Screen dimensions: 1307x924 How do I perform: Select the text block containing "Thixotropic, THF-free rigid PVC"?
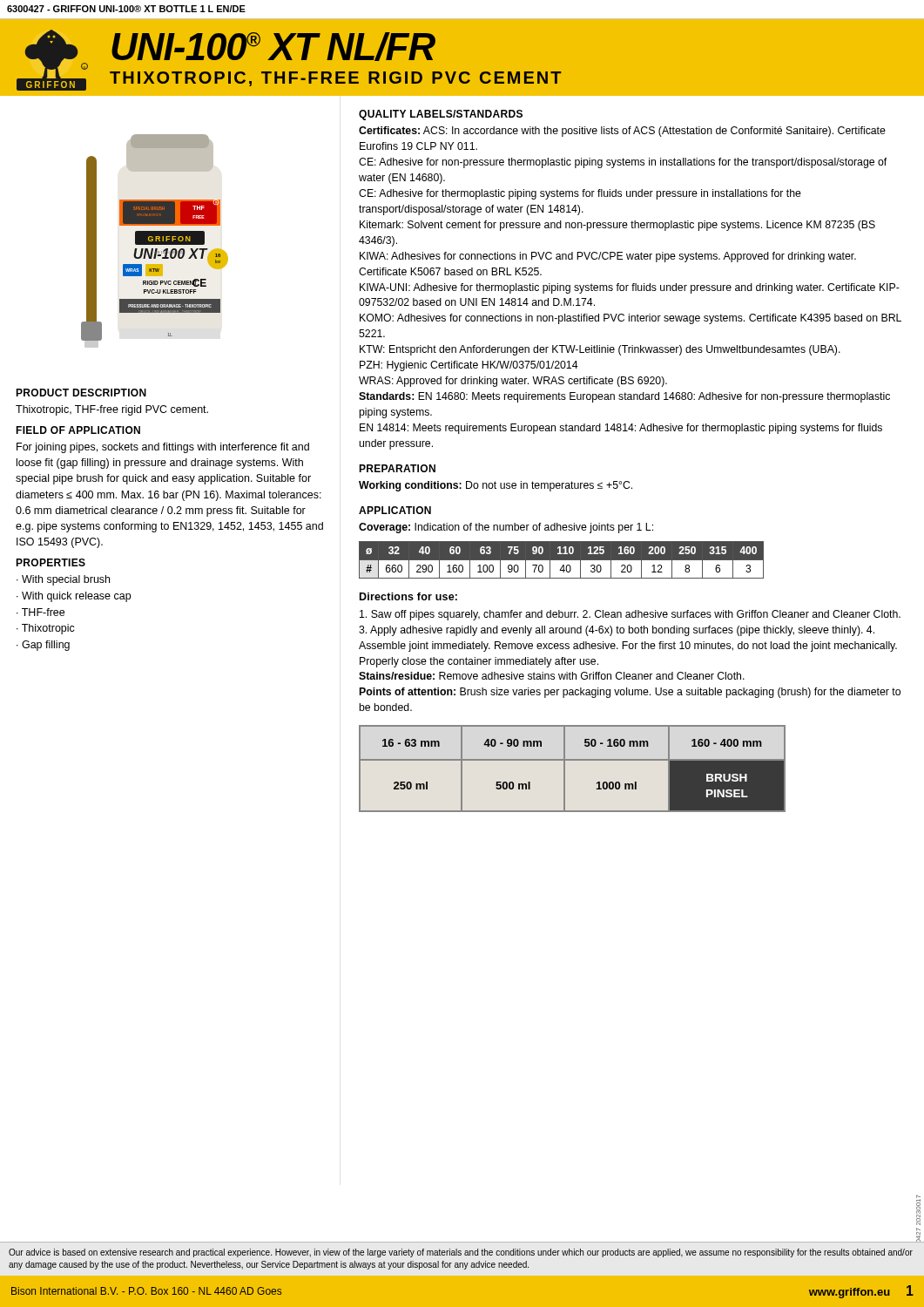(x=112, y=410)
